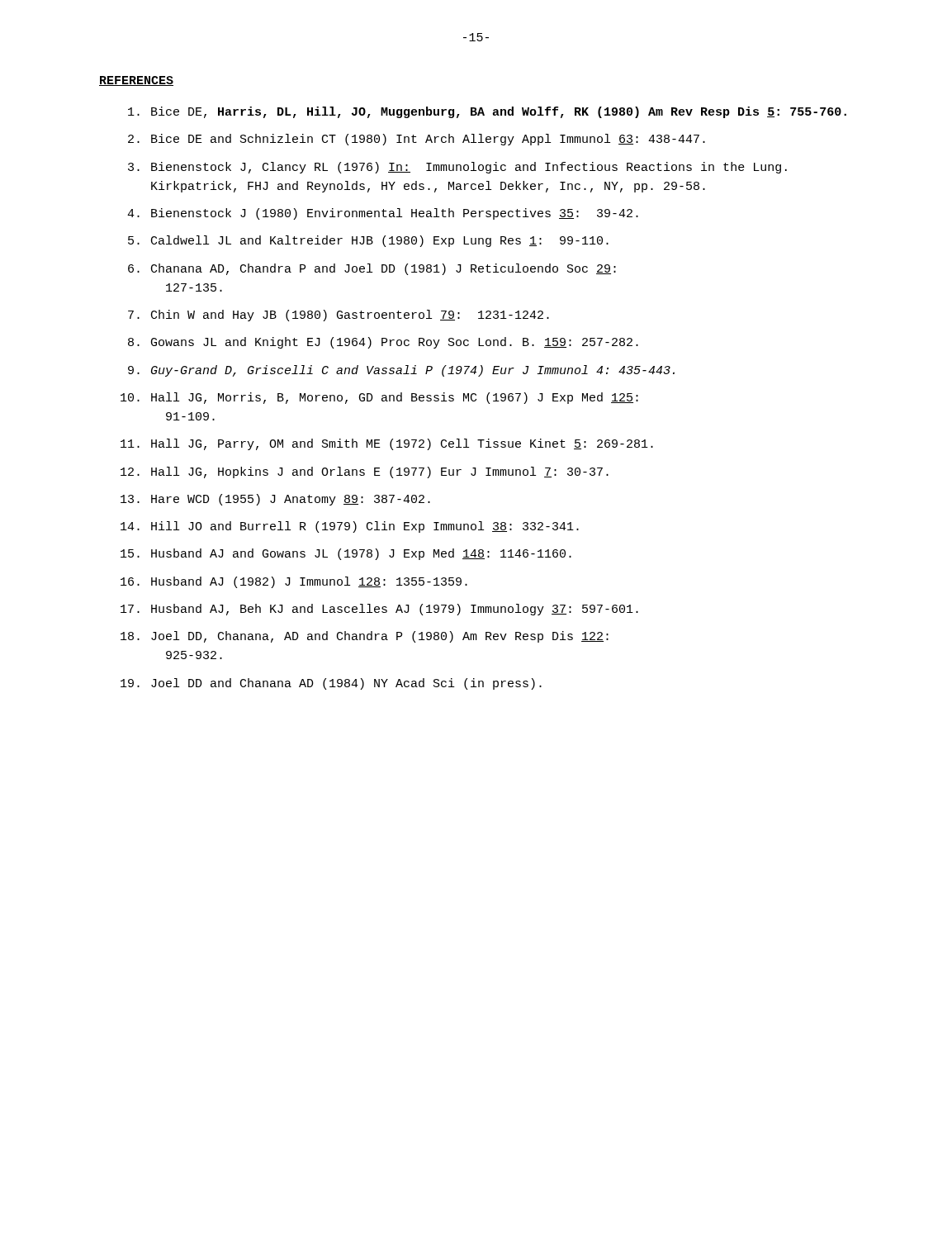Viewport: 952px width, 1239px height.
Task: Select the list item that reads "4. Bienenstock J (1980) Environmental Health Perspectives 35:"
Action: point(493,214)
